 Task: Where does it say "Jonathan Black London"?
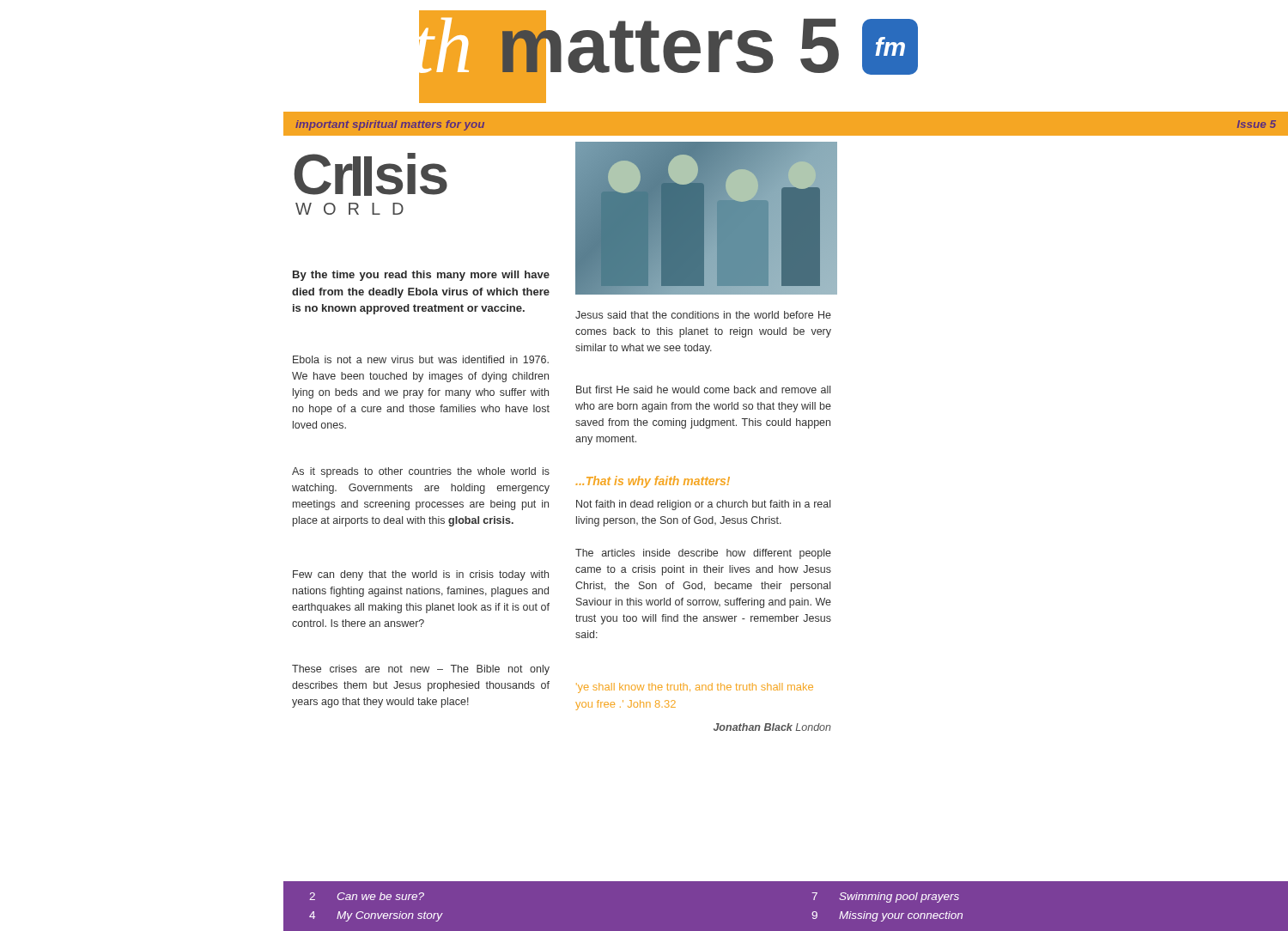(772, 727)
